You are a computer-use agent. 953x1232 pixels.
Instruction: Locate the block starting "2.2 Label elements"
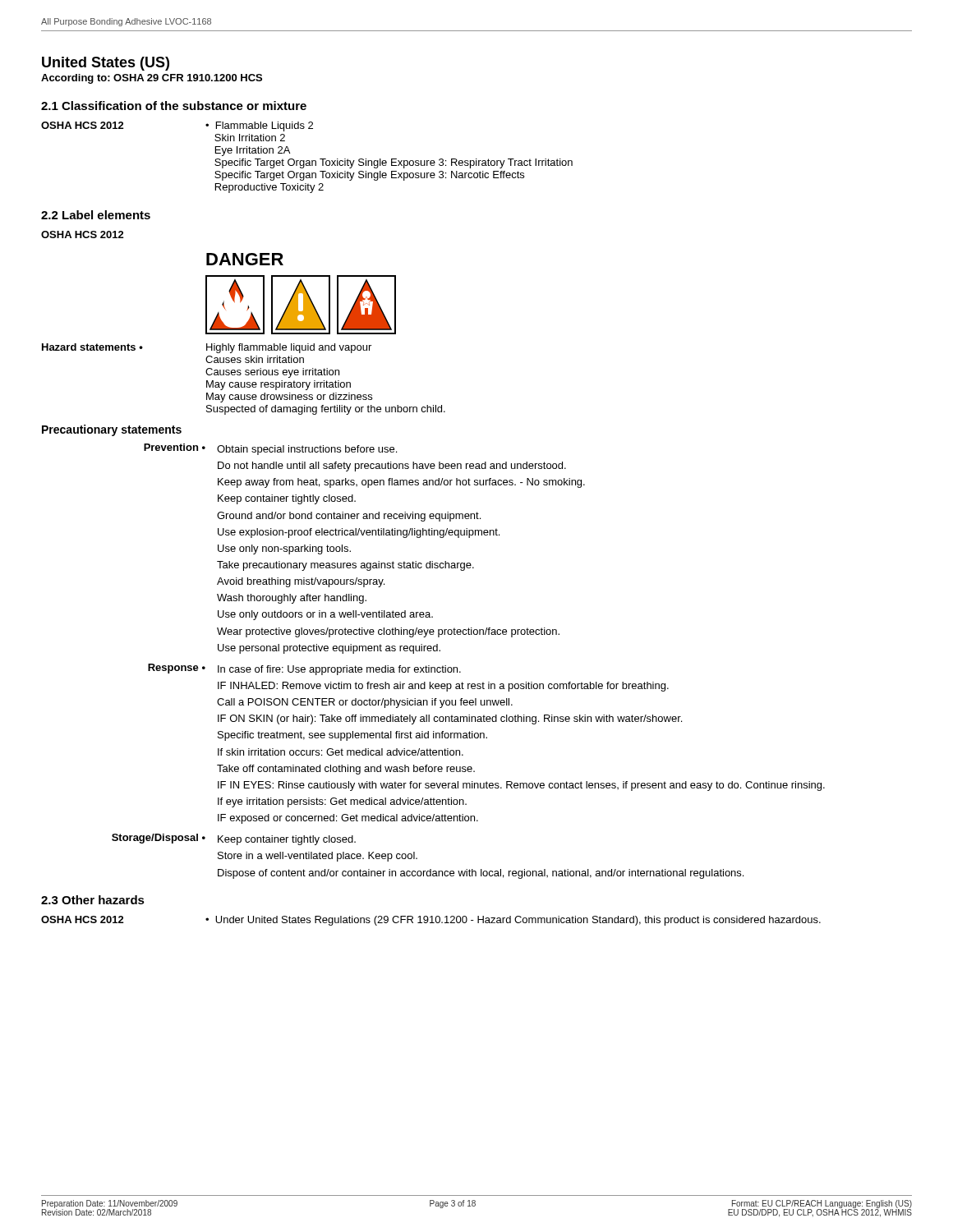pyautogui.click(x=96, y=215)
